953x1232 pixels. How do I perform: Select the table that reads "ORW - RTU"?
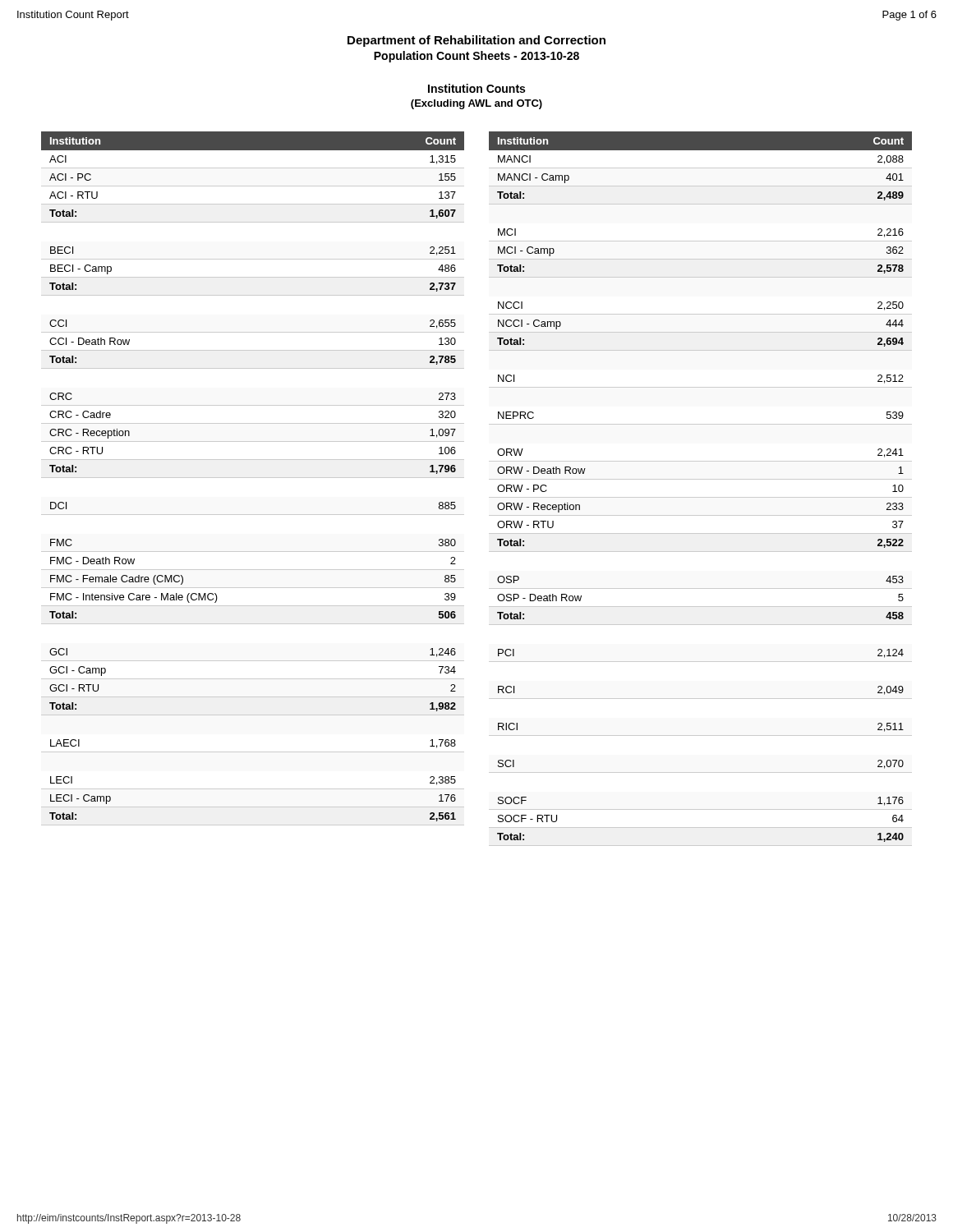tap(700, 489)
